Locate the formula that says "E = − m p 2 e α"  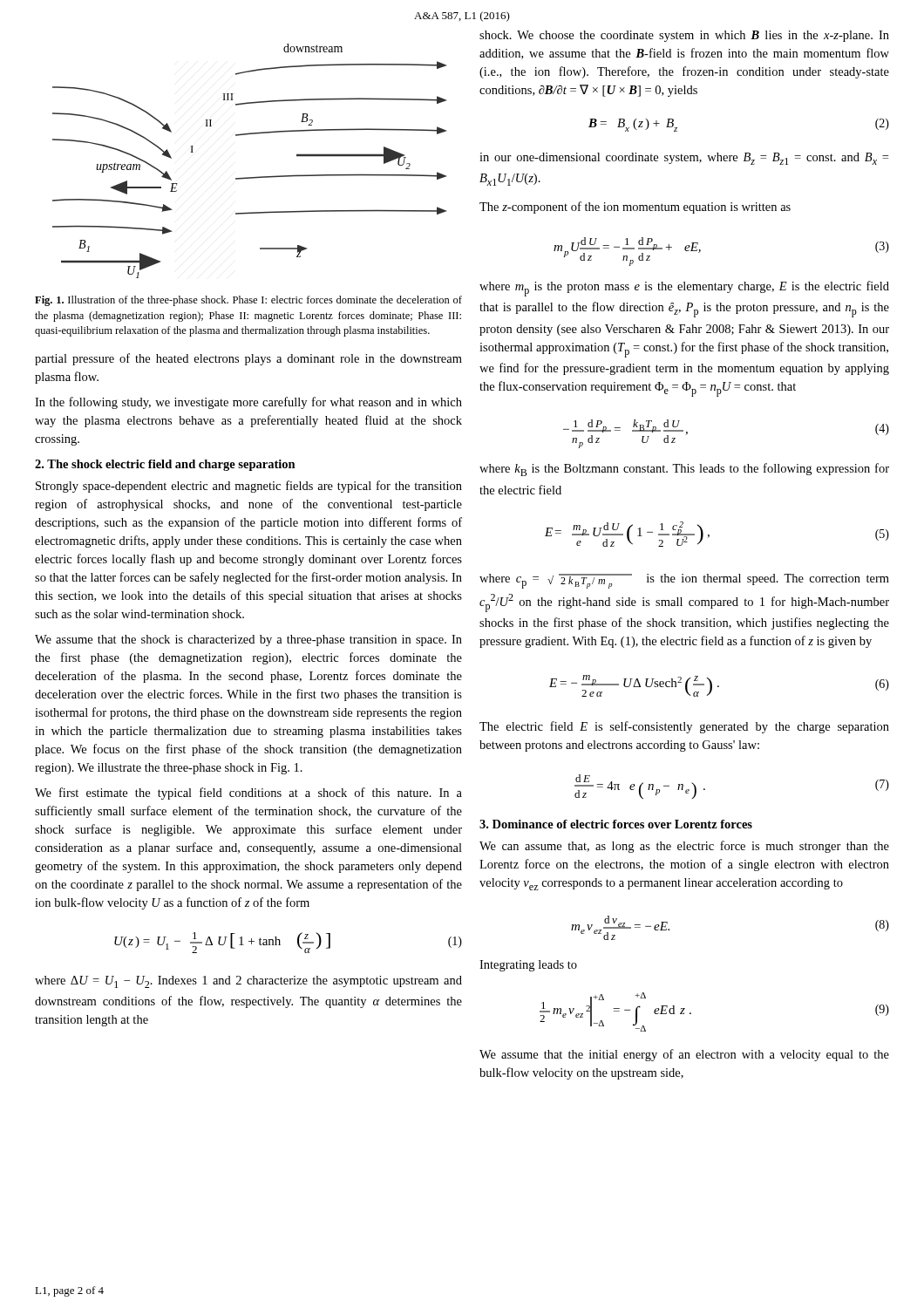[684, 684]
